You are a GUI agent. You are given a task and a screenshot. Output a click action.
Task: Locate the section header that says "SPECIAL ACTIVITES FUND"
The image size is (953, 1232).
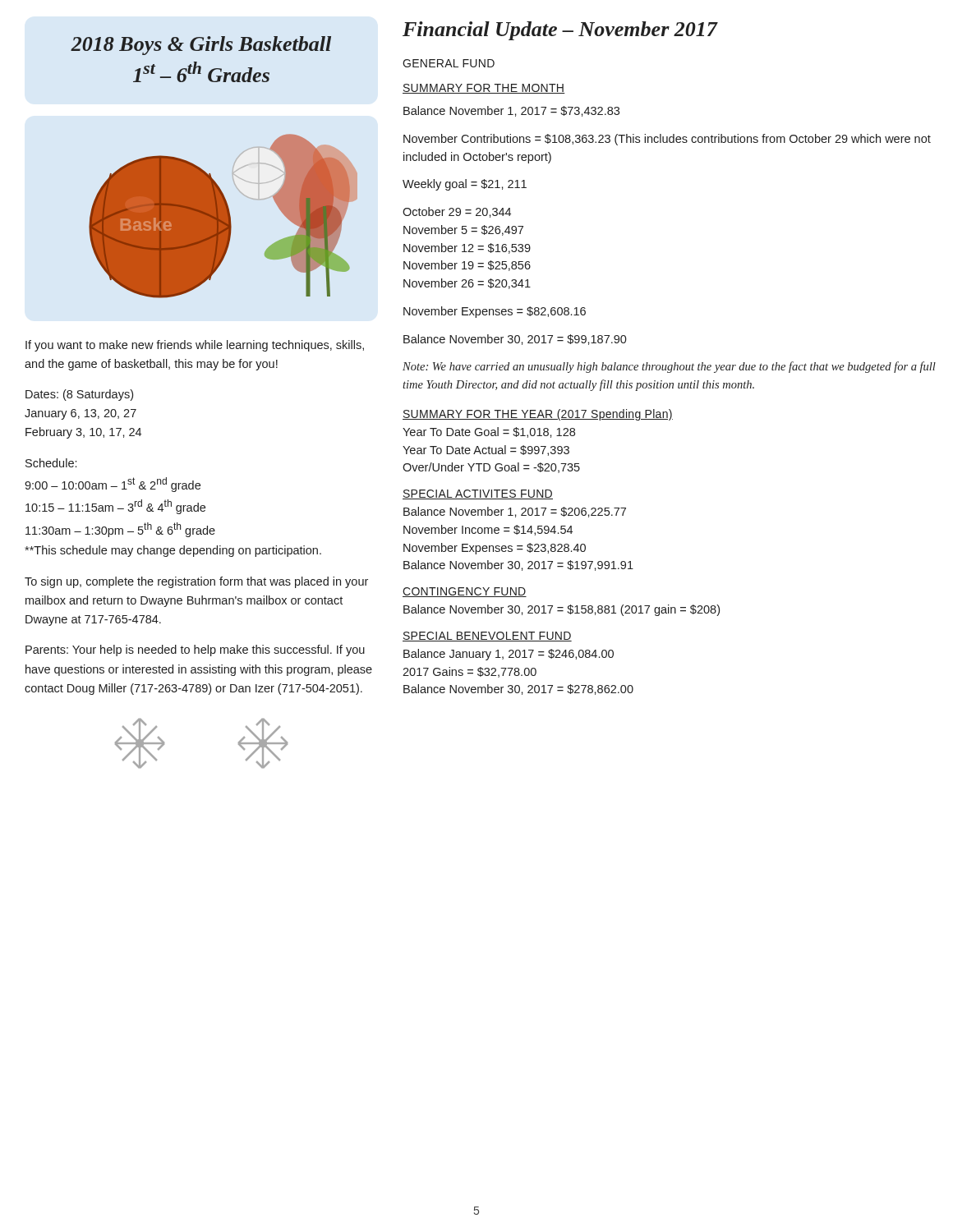(478, 494)
